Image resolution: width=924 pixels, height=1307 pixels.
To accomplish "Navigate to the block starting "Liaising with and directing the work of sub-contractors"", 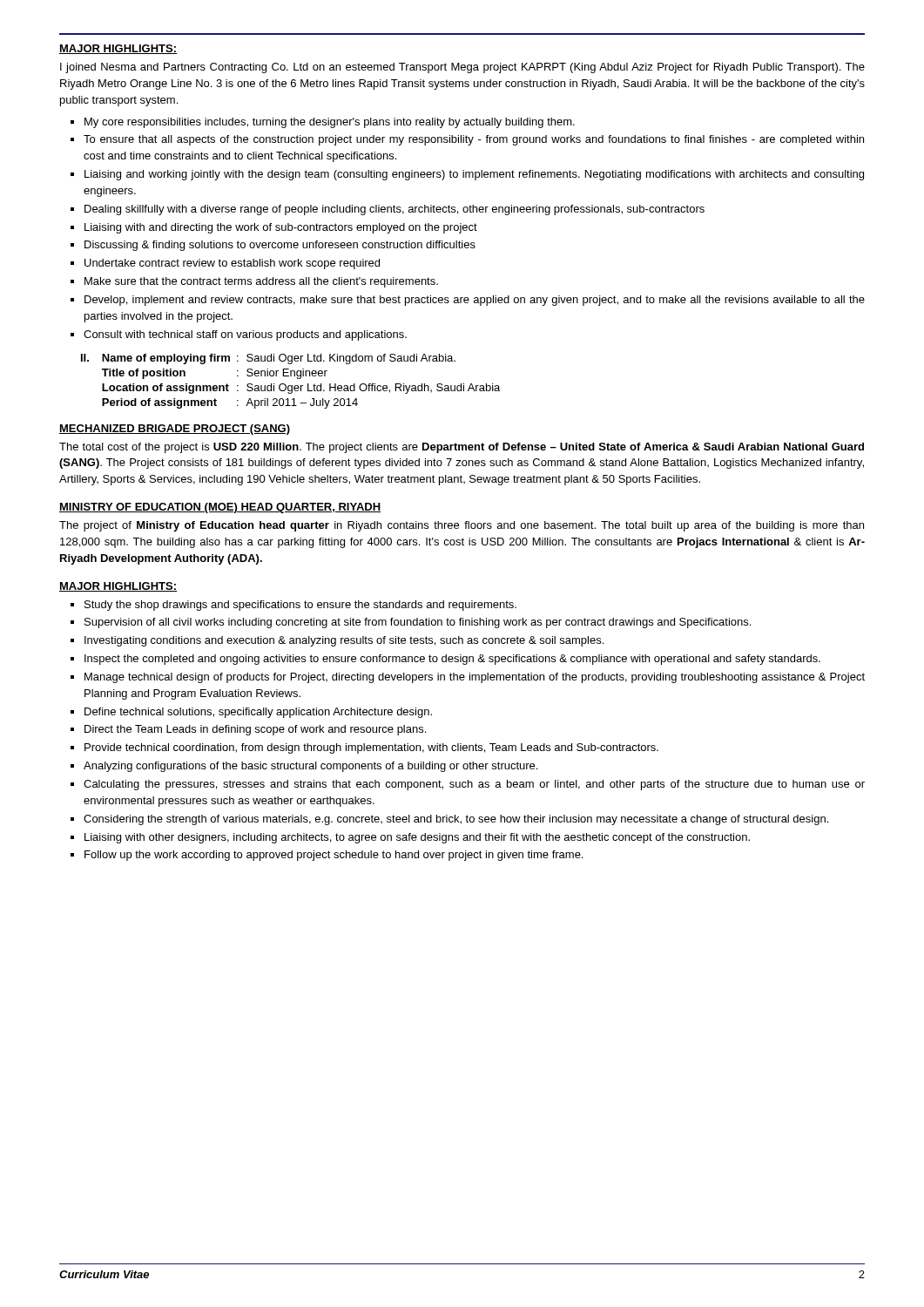I will point(280,227).
